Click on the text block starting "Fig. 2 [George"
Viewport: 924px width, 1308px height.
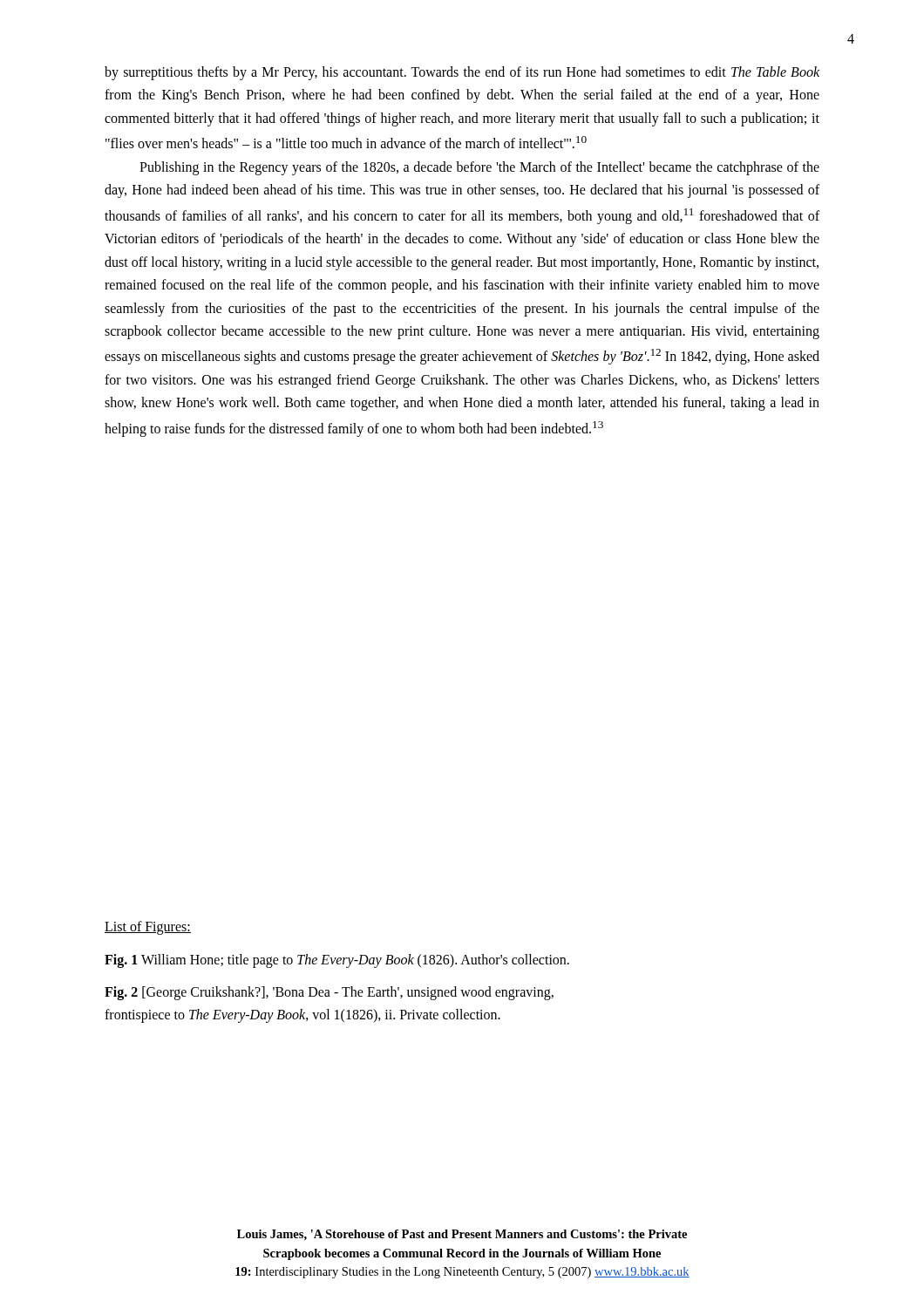[329, 992]
